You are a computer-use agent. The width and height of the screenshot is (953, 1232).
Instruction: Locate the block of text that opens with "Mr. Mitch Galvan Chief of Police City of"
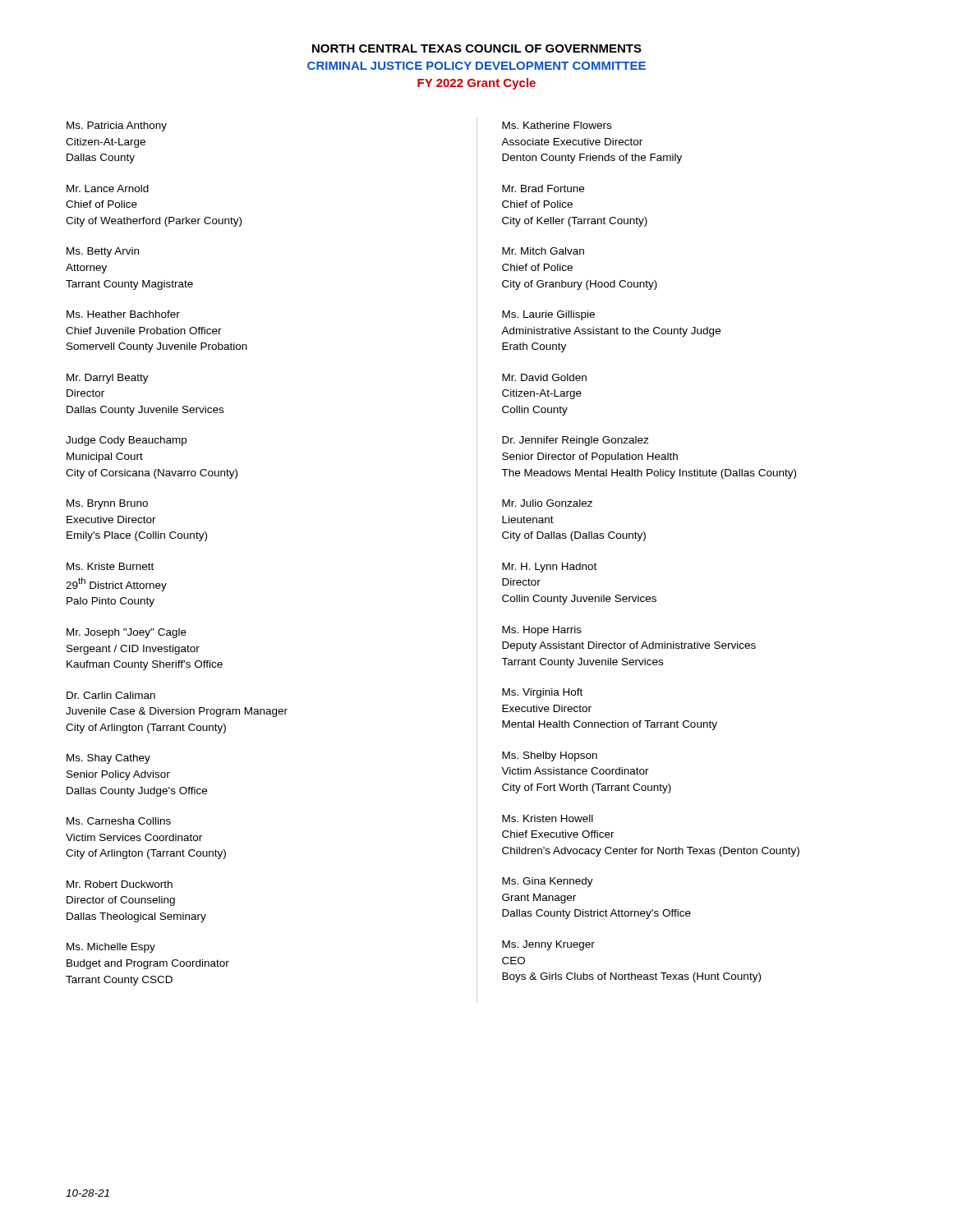pyautogui.click(x=543, y=251)
